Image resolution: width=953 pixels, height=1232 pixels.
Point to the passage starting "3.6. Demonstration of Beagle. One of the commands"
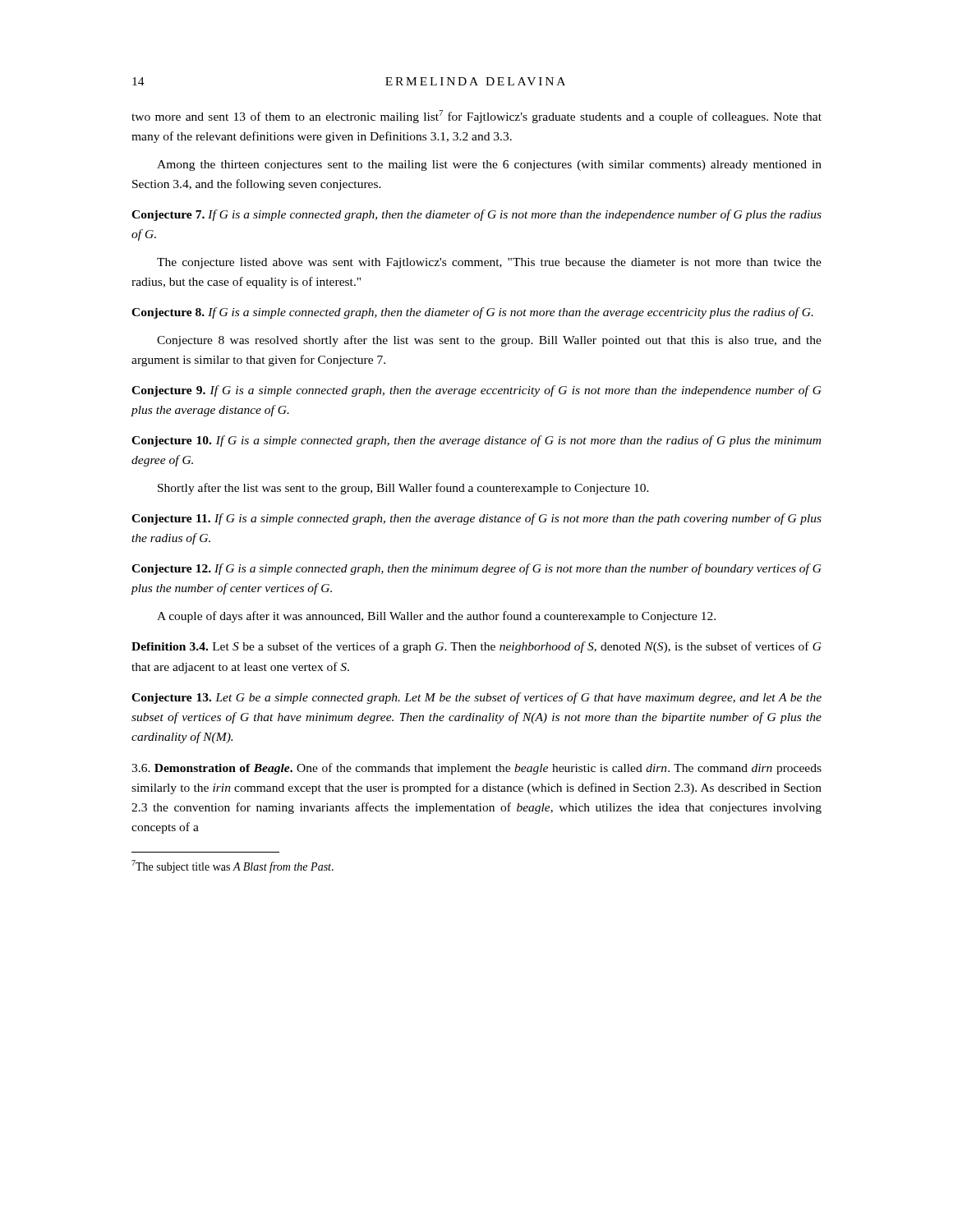pyautogui.click(x=476, y=797)
